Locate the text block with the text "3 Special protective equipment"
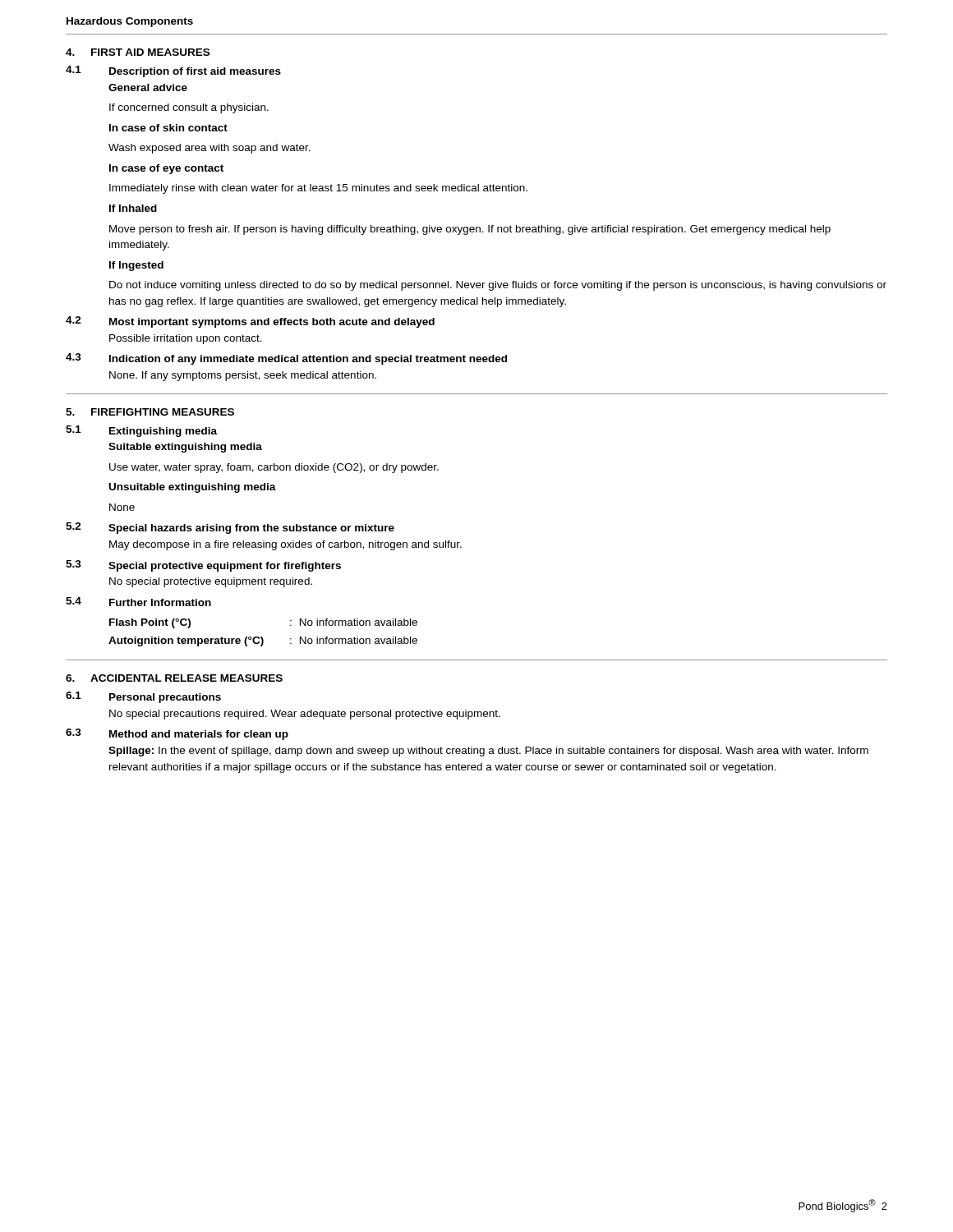The width and height of the screenshot is (953, 1232). click(203, 566)
